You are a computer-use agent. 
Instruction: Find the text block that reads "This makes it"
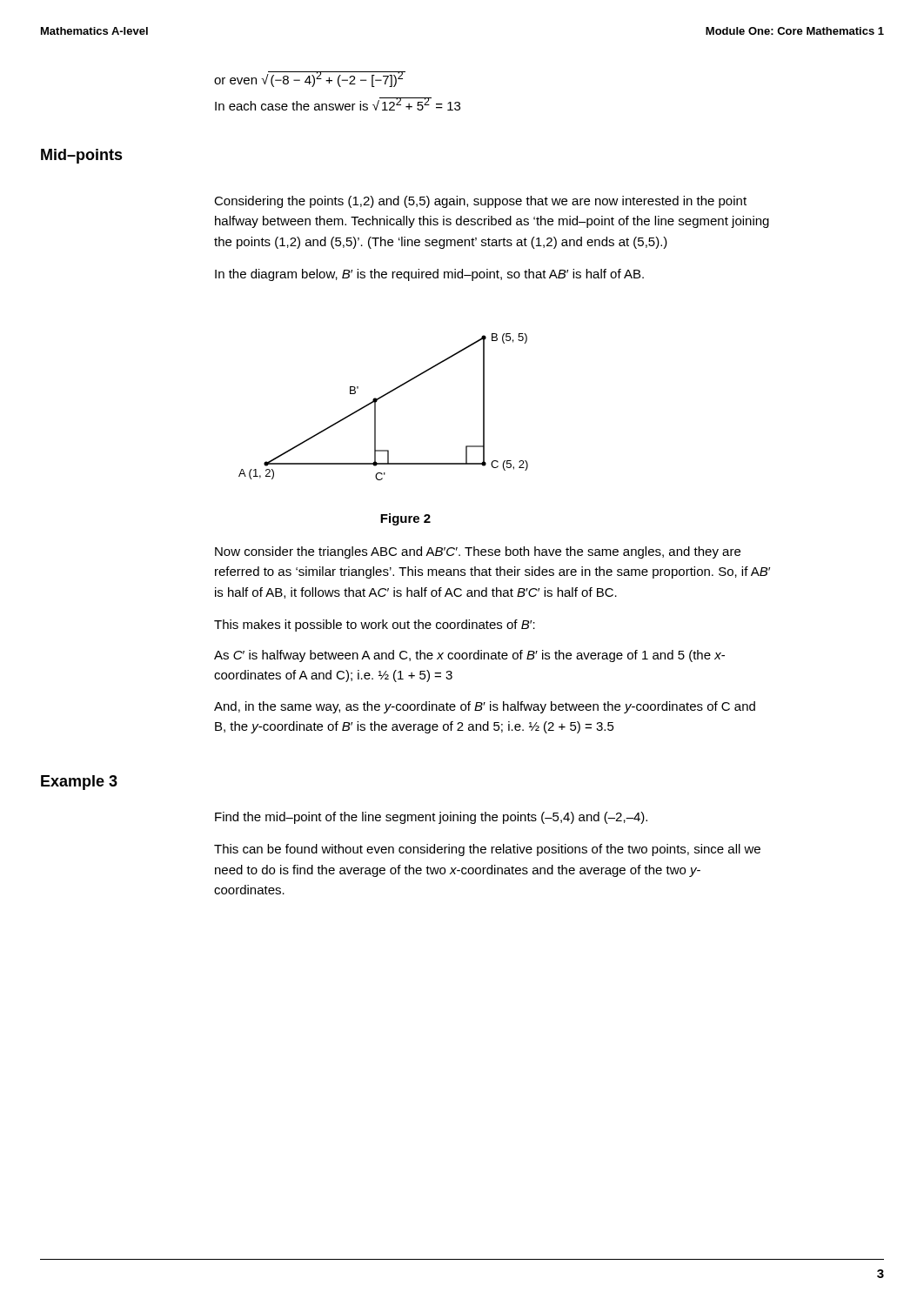[x=375, y=624]
